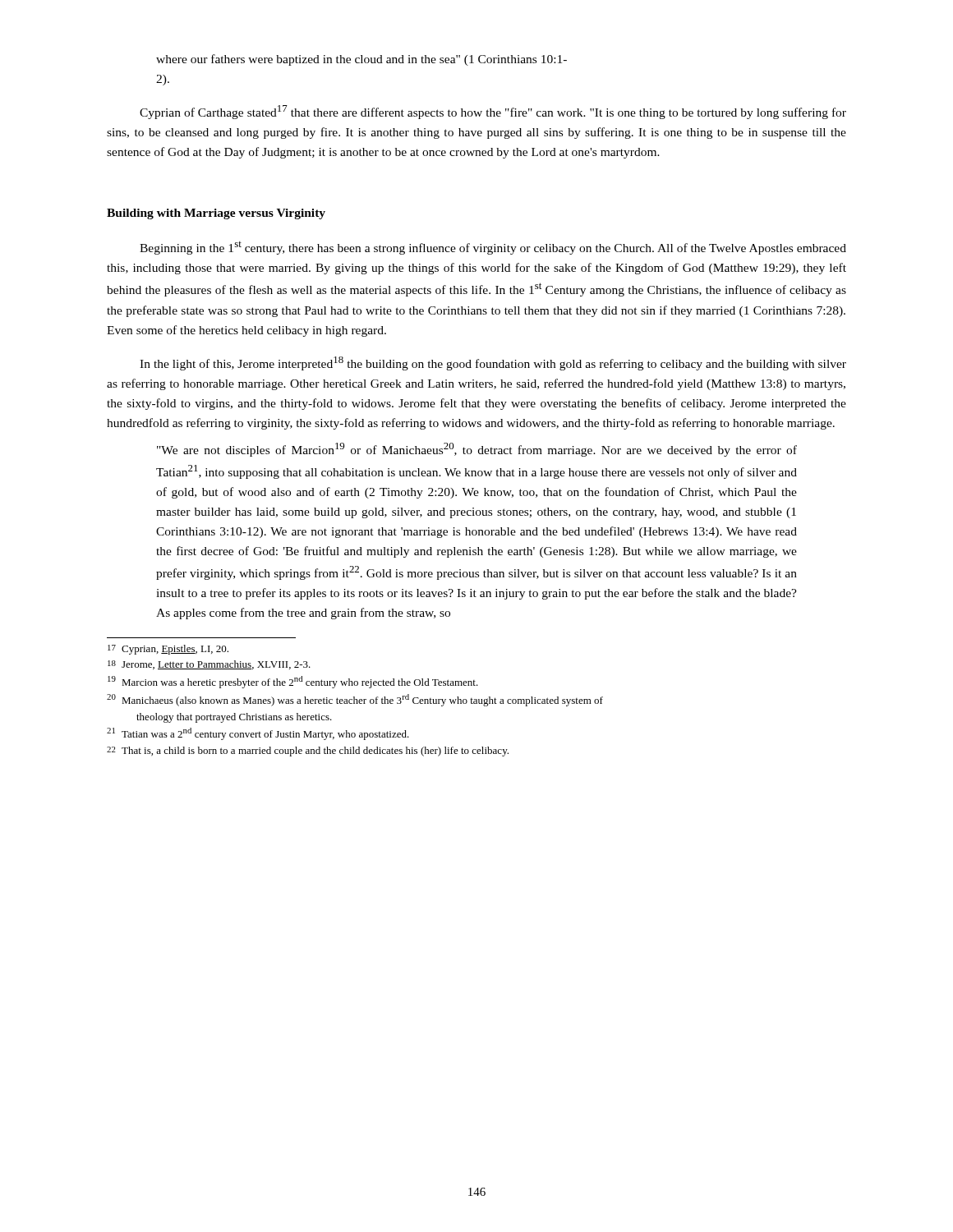Find the region starting "Building with Marriage versus Virginity"
The image size is (953, 1232).
[x=216, y=214]
